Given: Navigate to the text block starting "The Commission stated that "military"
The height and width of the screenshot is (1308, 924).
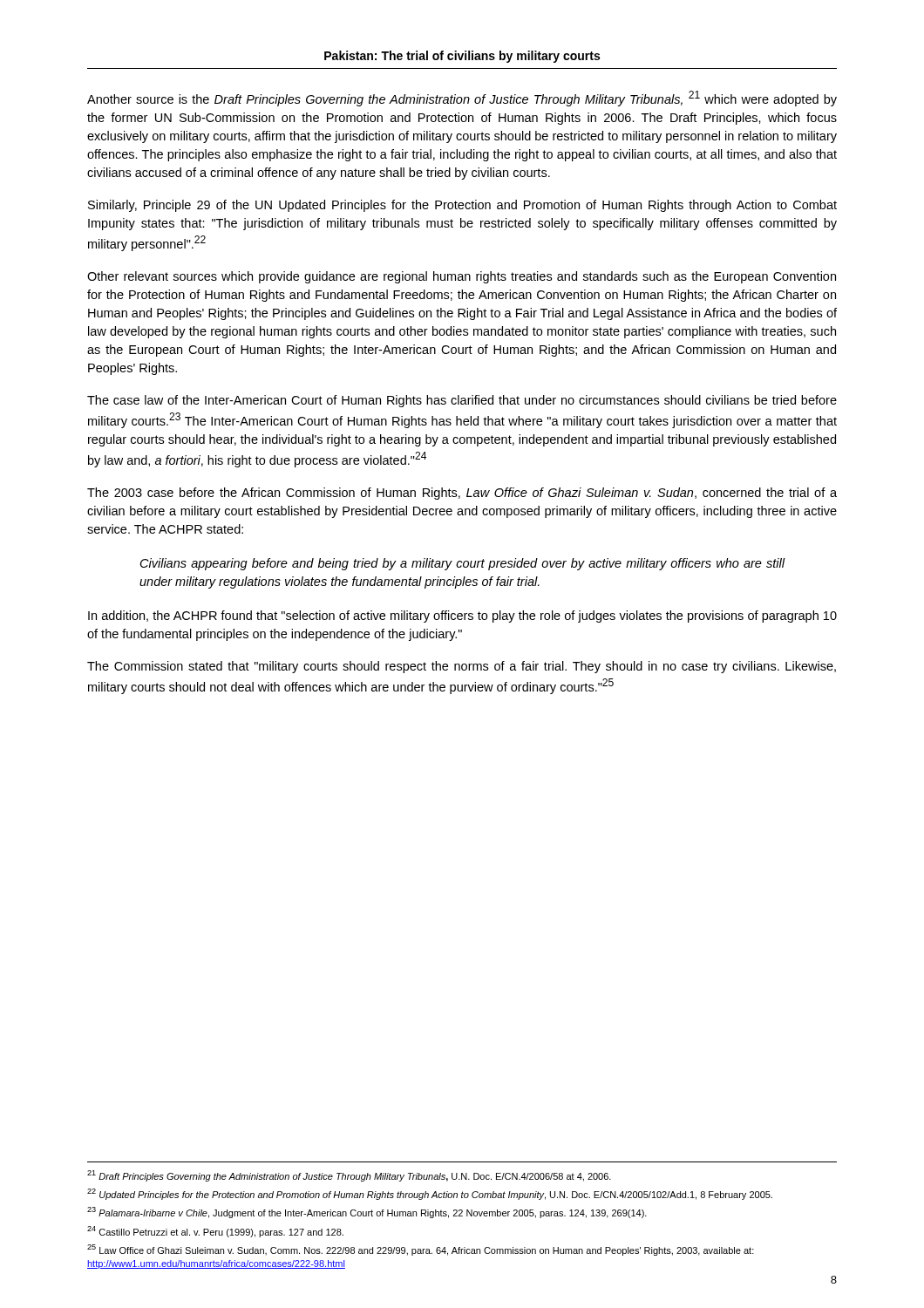Looking at the screenshot, I should pos(462,677).
